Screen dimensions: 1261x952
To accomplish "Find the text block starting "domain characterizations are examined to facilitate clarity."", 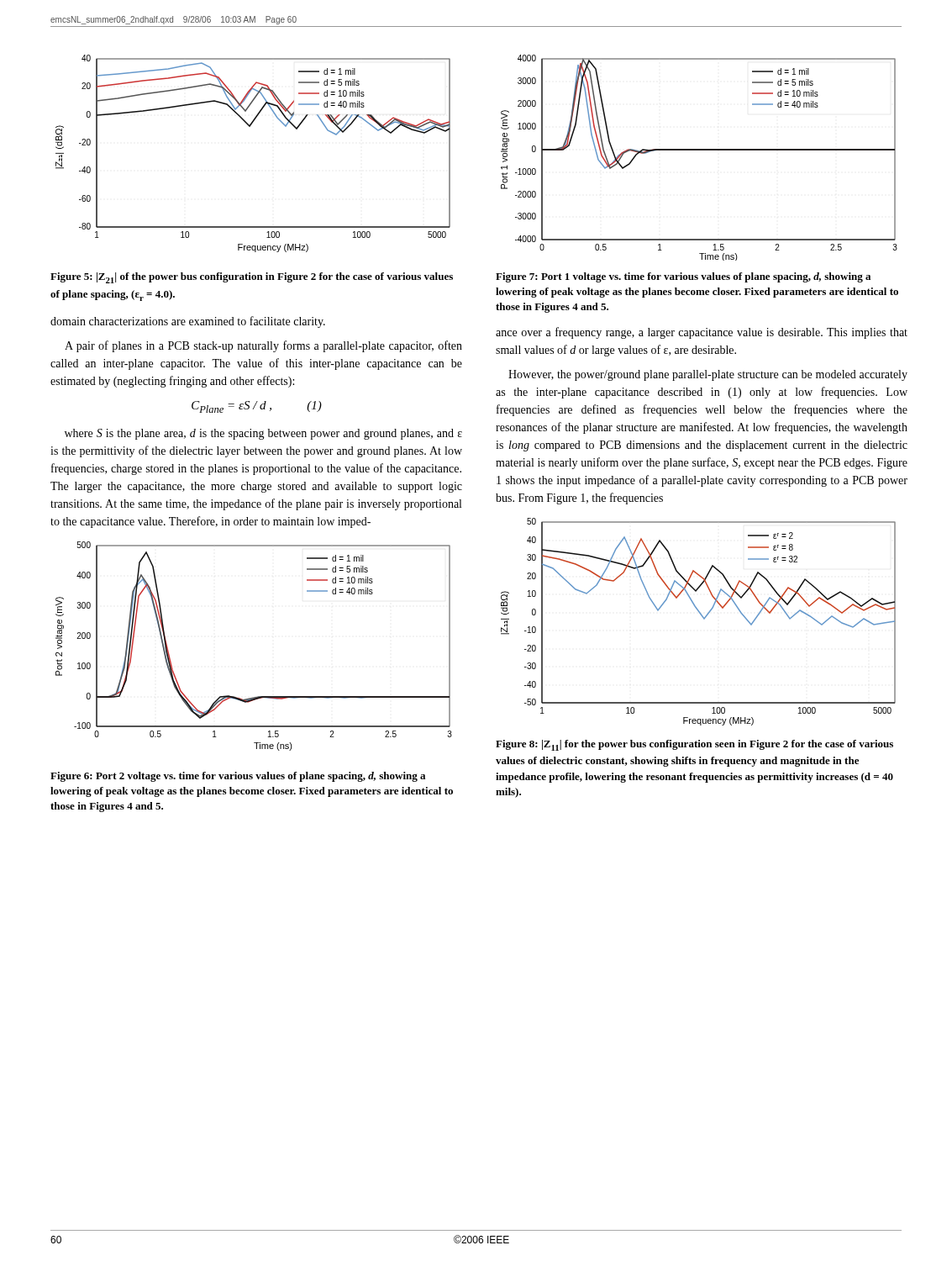I will (188, 321).
